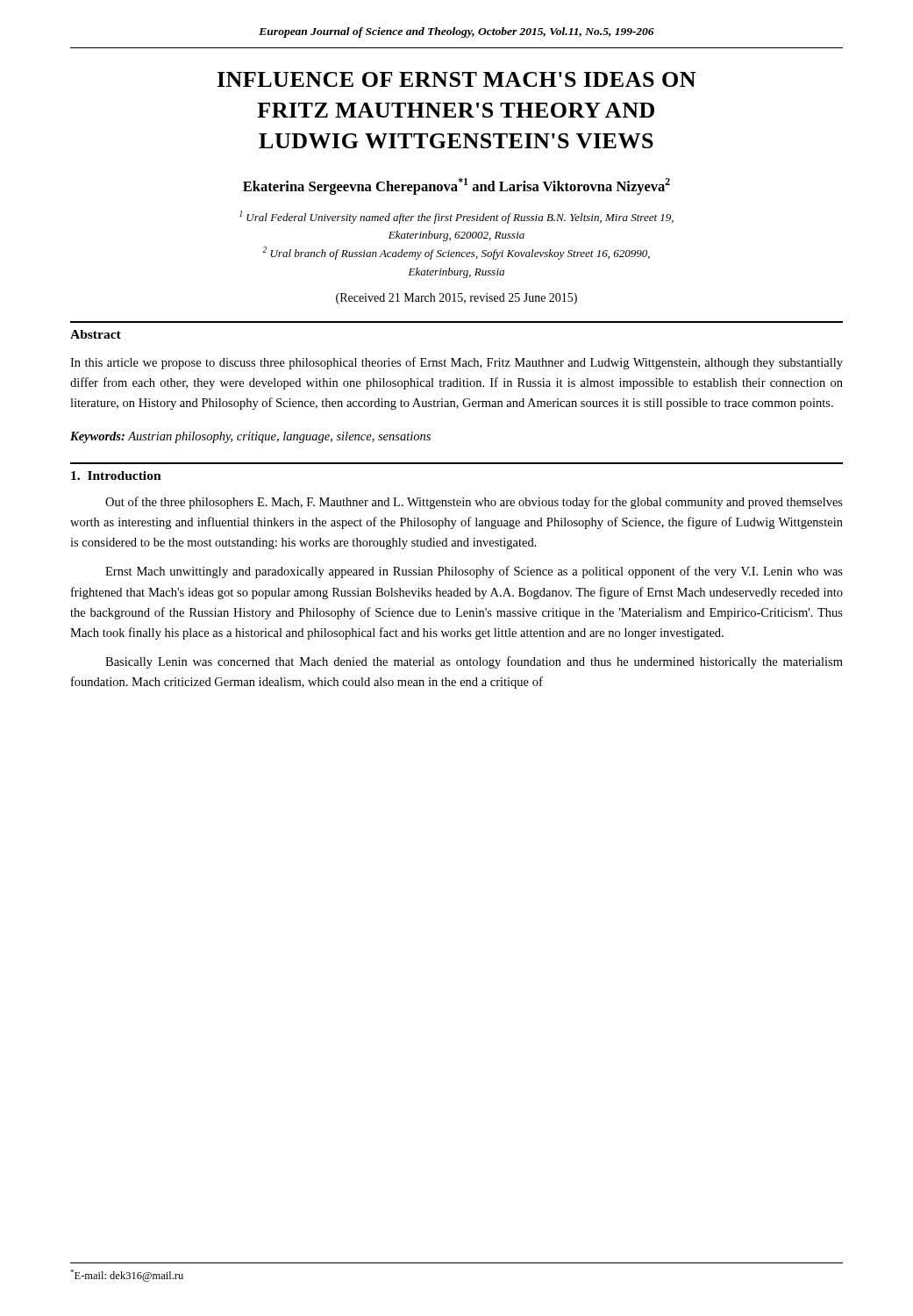Find the text block that says "Ernst Mach unwittingly and paradoxically"
The width and height of the screenshot is (913, 1316).
456,602
